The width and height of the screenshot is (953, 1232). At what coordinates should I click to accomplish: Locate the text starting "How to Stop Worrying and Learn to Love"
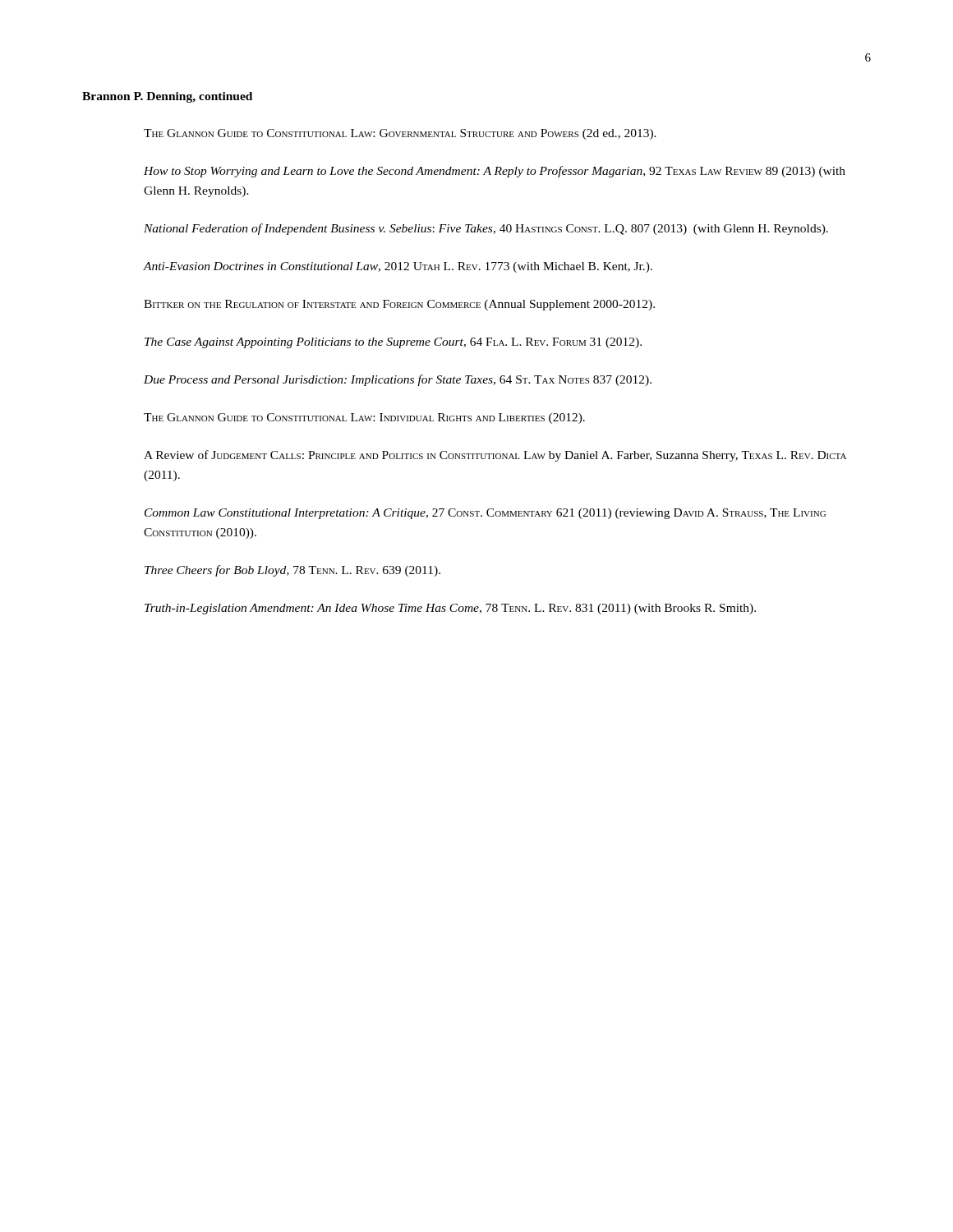click(x=507, y=181)
